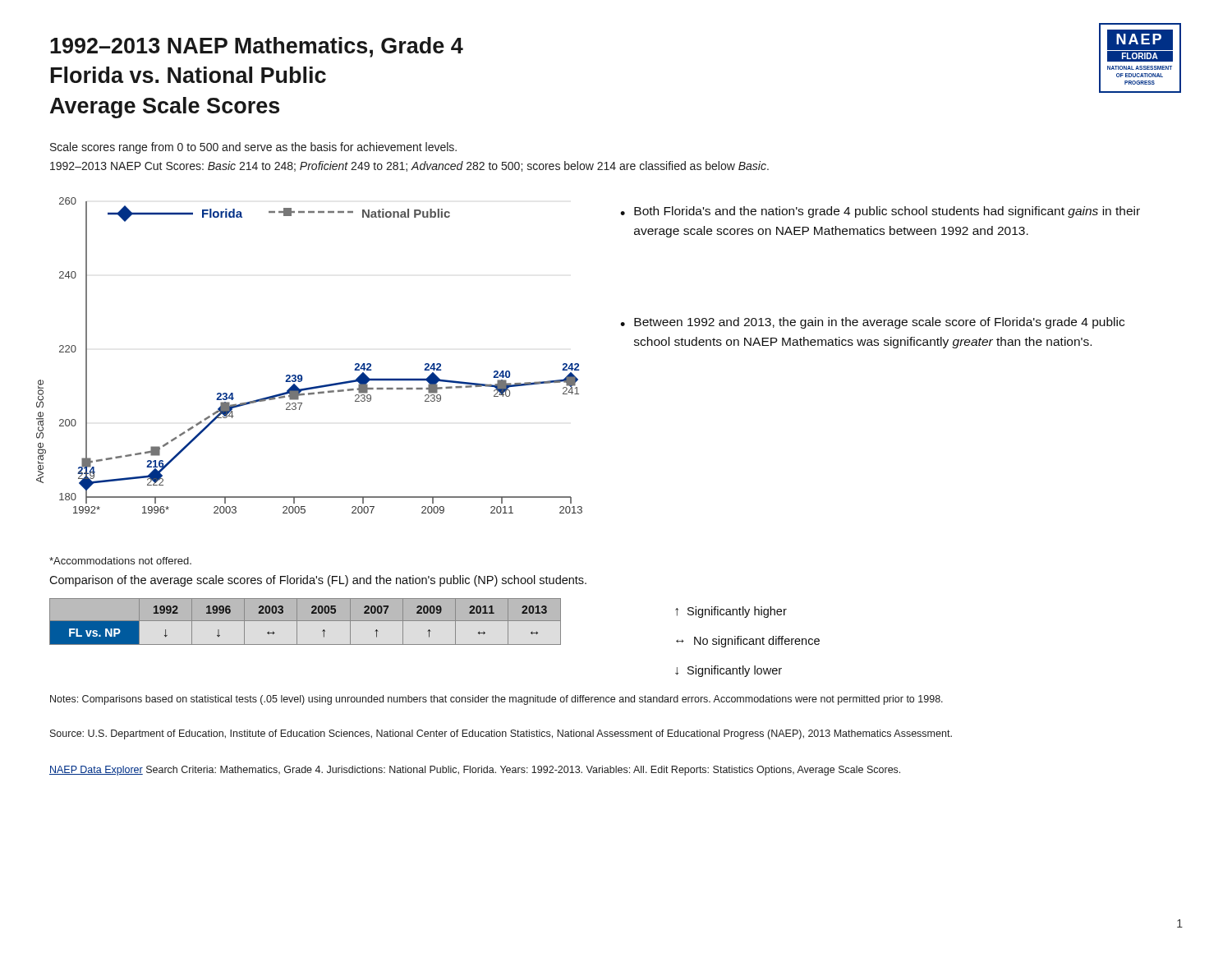Point to the passage starting "• Both Florida's and the"
Image resolution: width=1232 pixels, height=953 pixels.
pos(891,221)
